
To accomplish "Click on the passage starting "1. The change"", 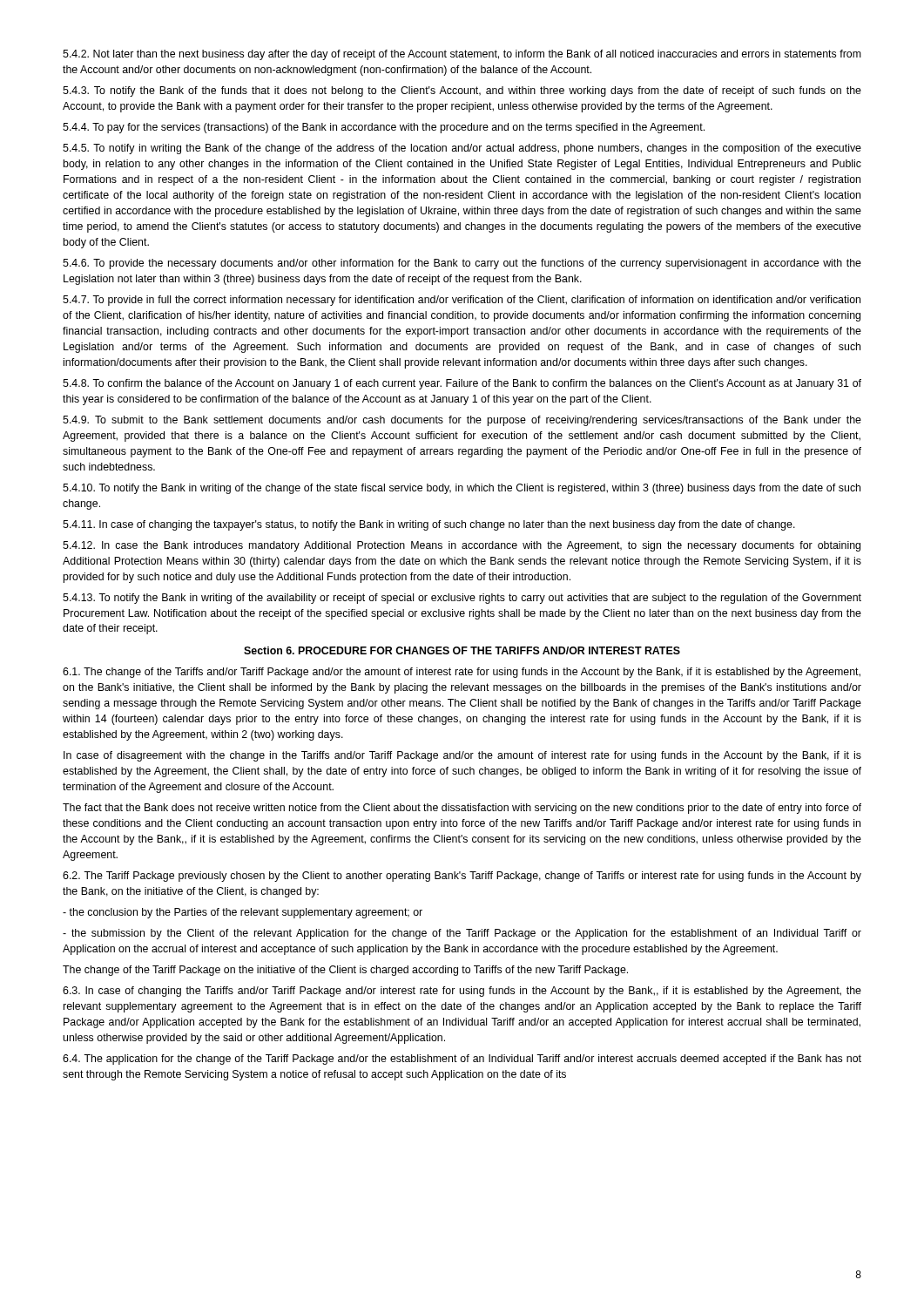I will point(462,703).
